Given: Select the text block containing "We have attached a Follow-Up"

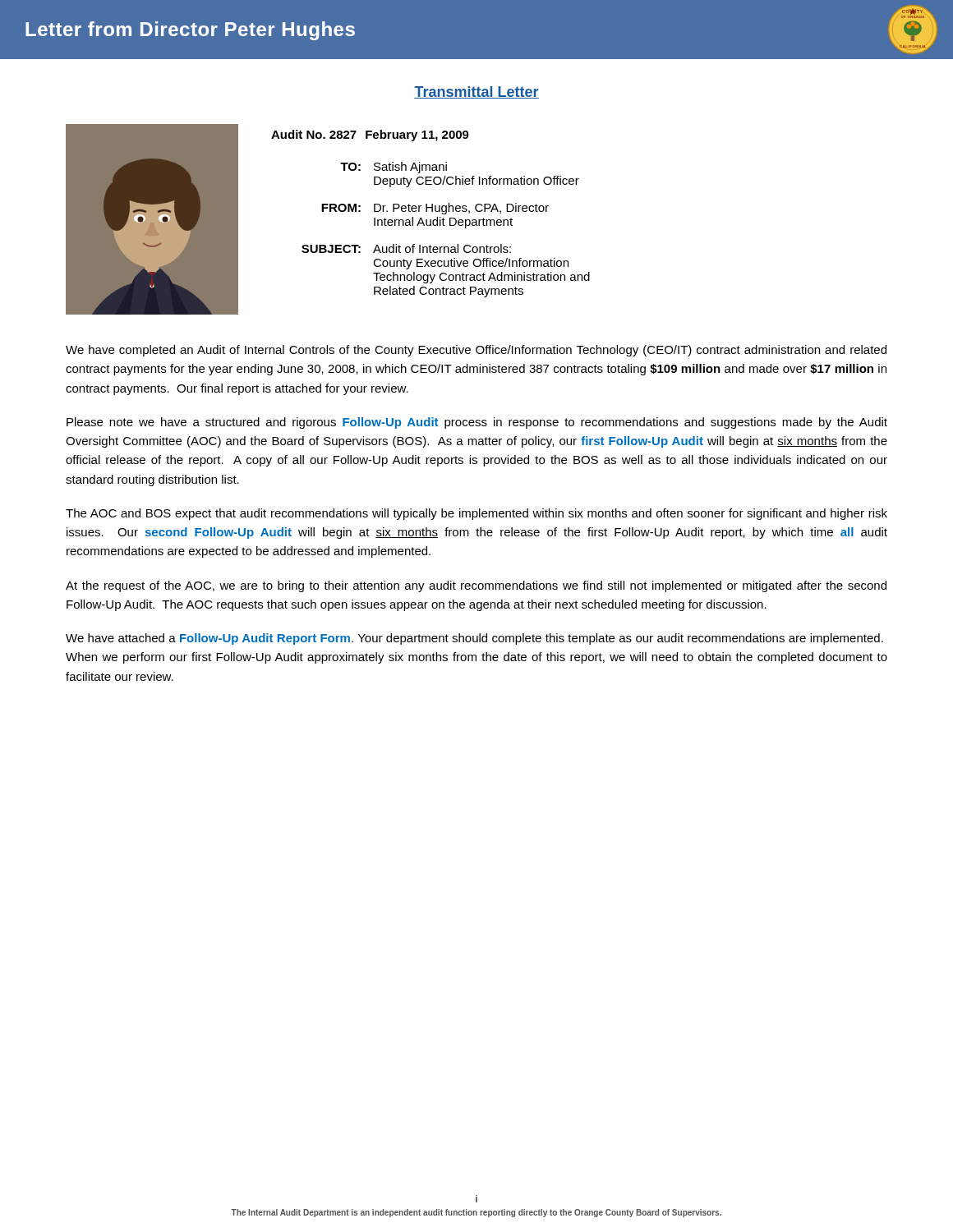Looking at the screenshot, I should [476, 657].
